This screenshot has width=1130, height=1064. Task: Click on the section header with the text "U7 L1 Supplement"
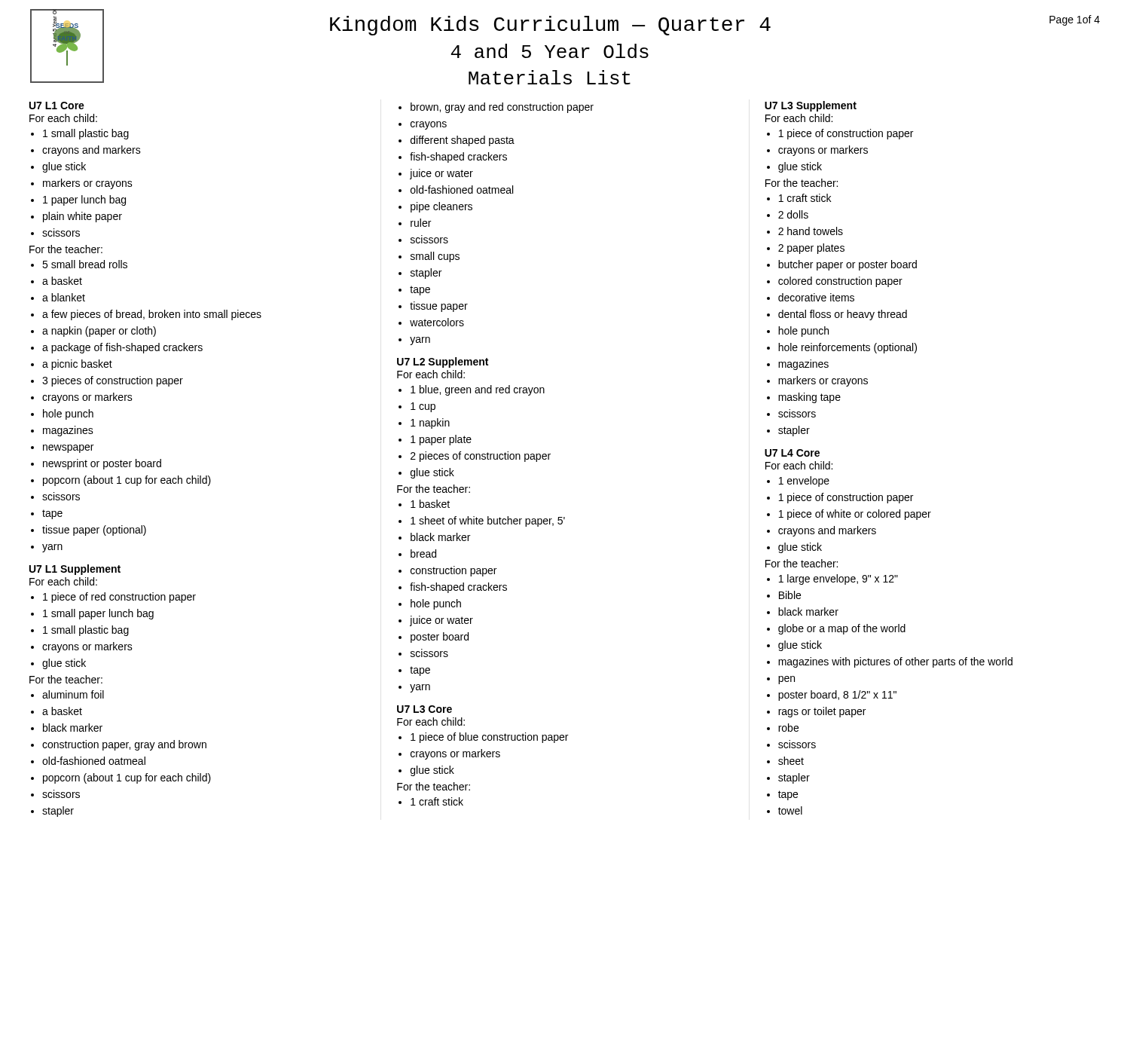pos(75,569)
